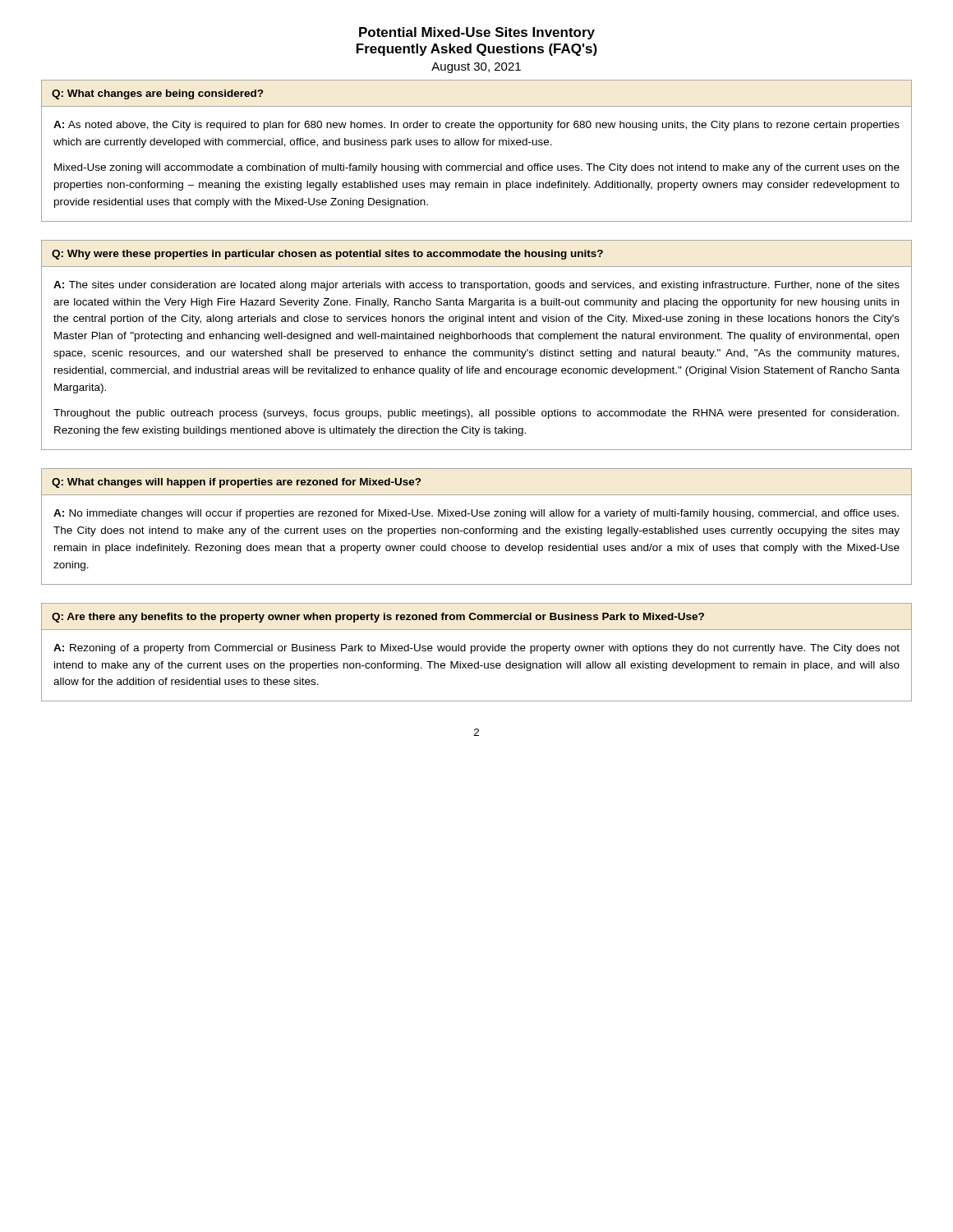
Task: Click the passage that begins "A: Rezoning of a property from Commercial"
Action: click(x=476, y=665)
